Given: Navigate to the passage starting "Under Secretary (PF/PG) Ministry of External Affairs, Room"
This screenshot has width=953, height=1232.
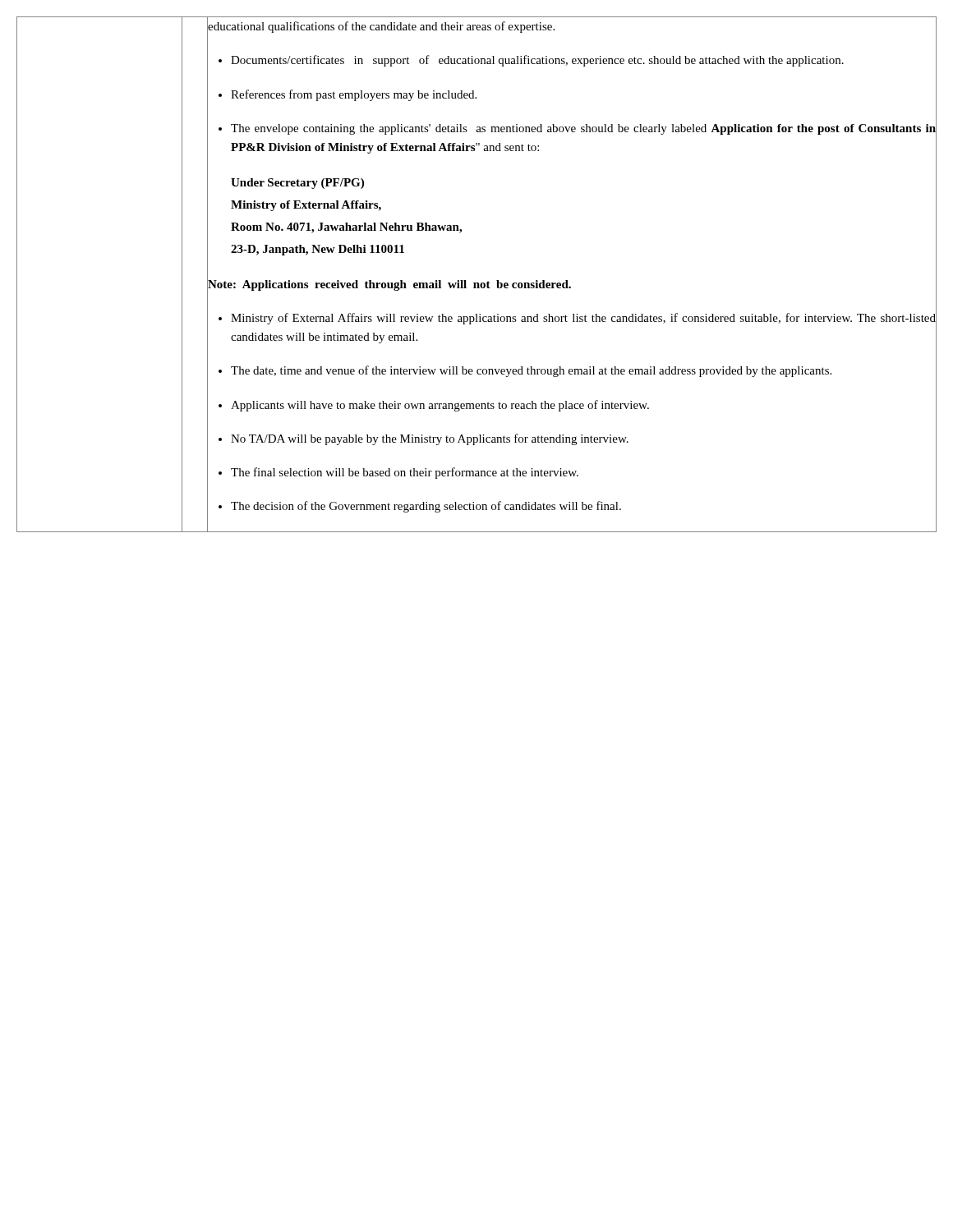Looking at the screenshot, I should [347, 216].
